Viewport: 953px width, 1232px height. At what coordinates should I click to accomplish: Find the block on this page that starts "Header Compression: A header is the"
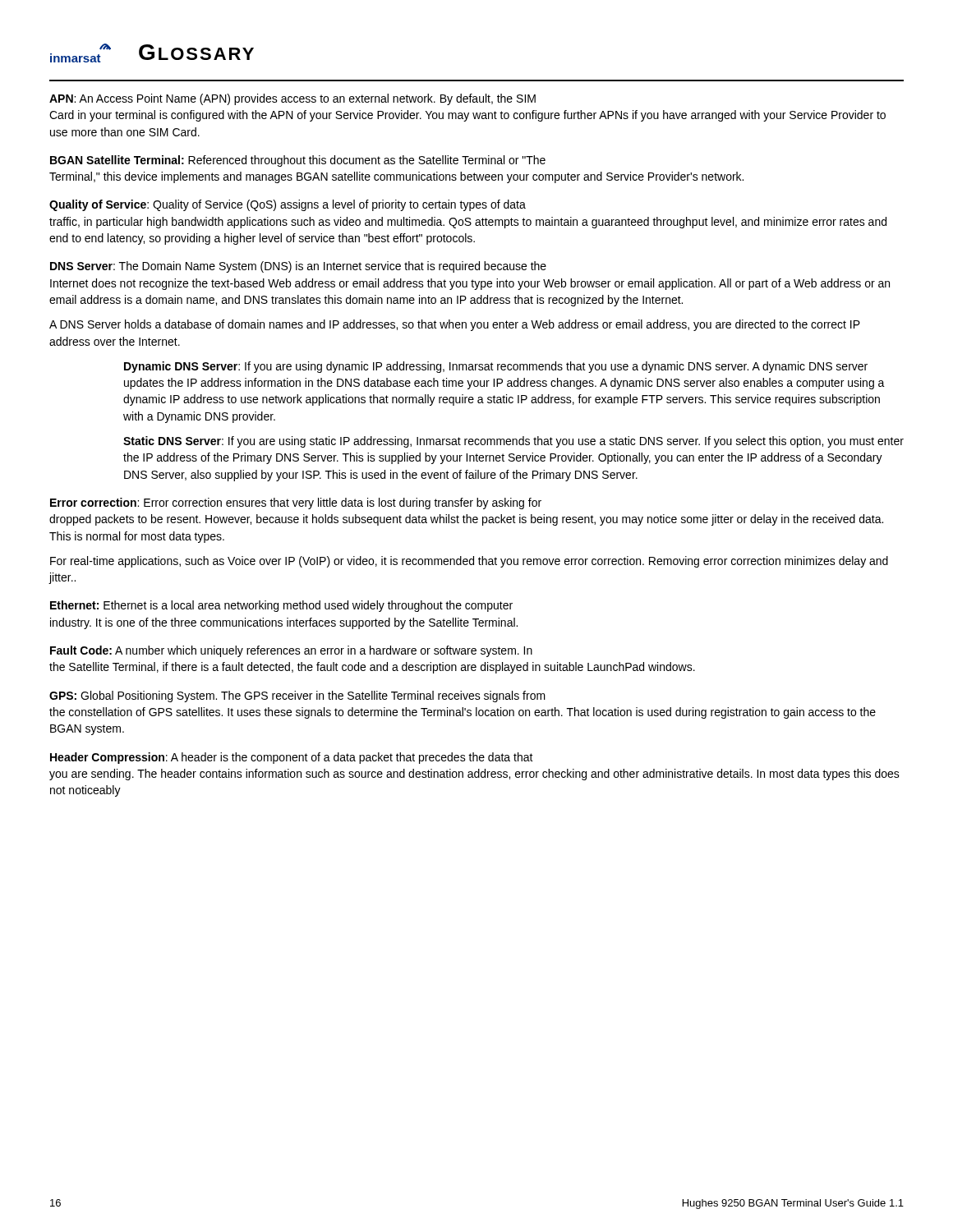476,774
